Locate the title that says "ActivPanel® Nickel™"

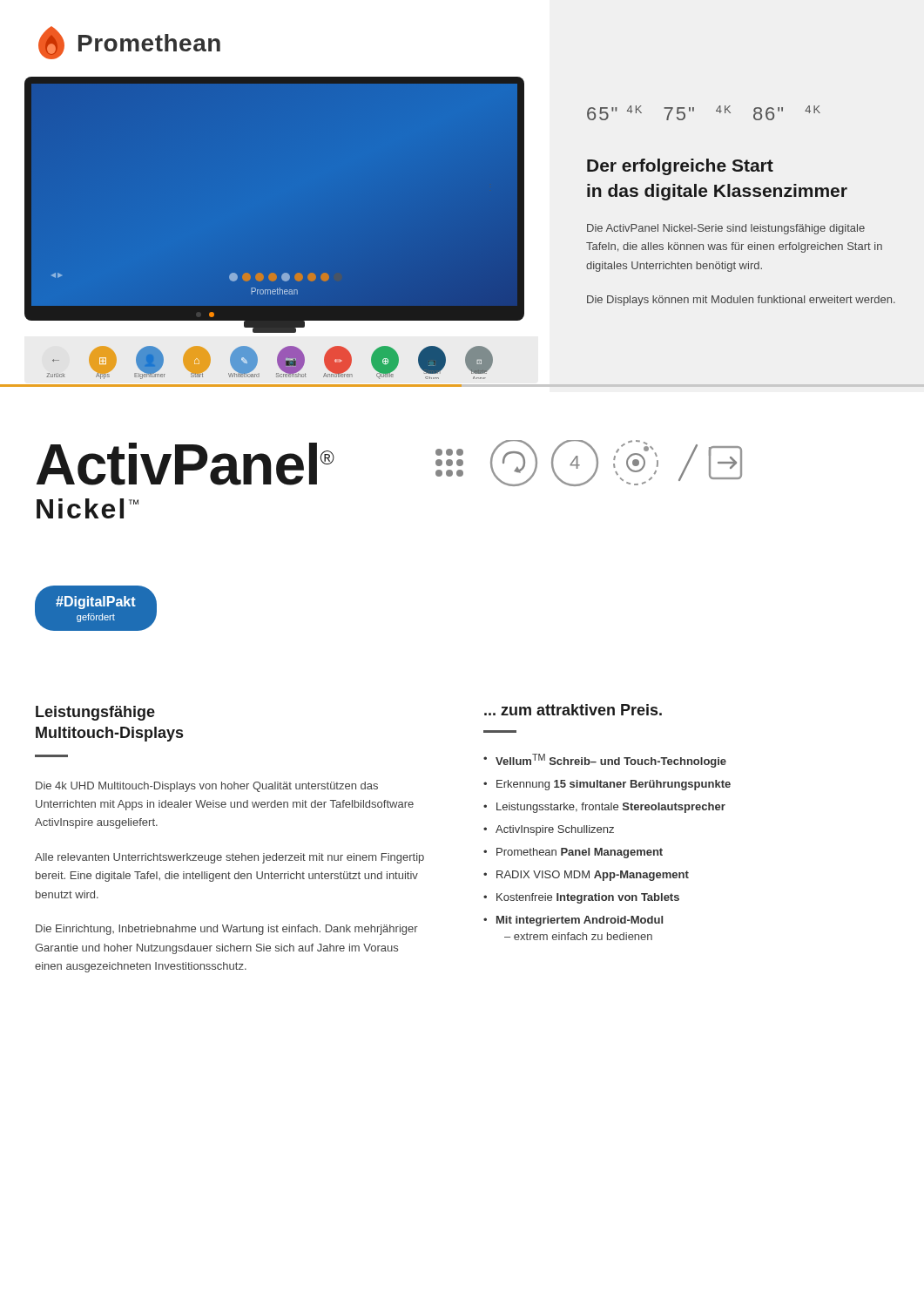point(184,481)
